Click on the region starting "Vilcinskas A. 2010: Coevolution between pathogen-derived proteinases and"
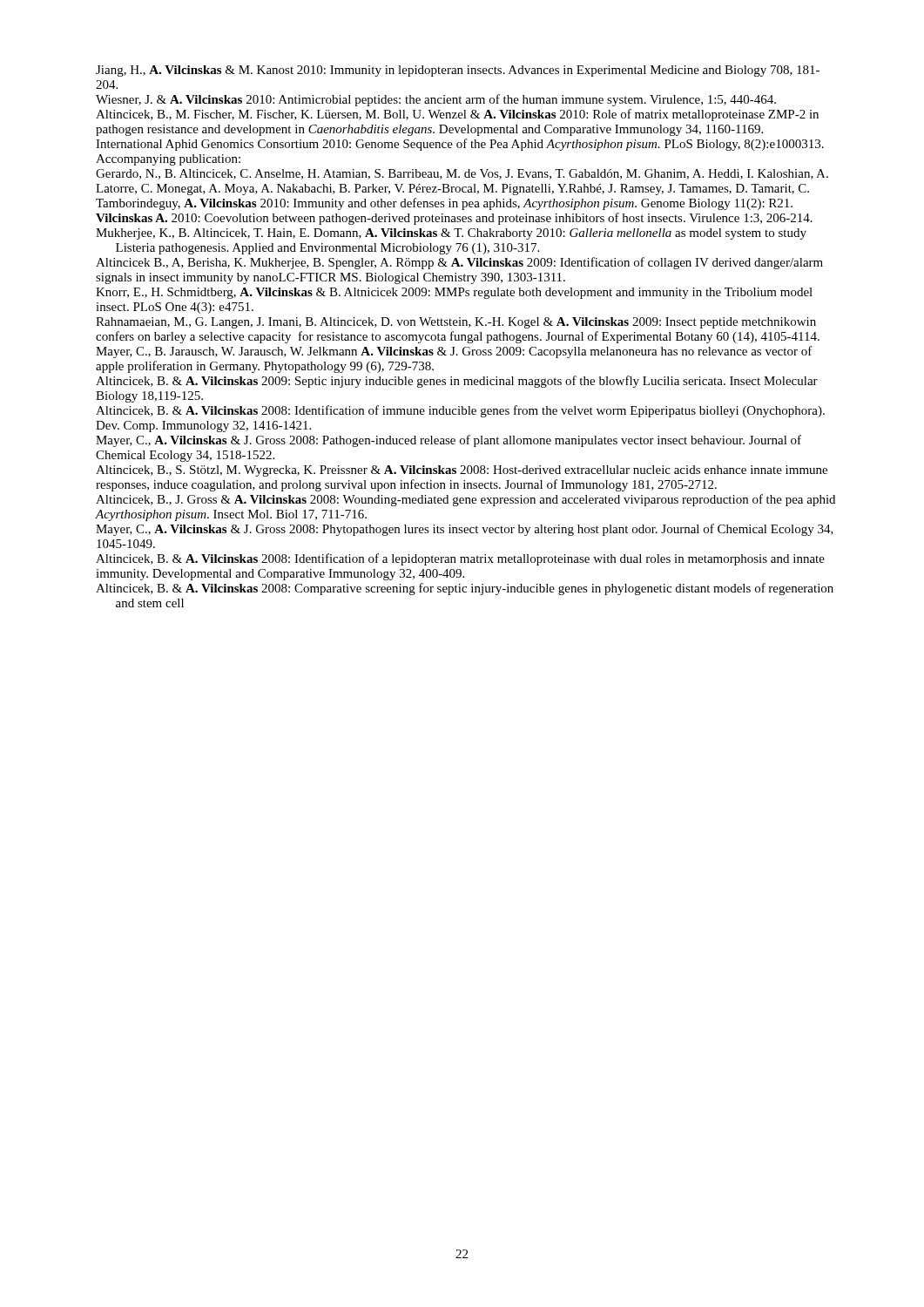Screen dimensions: 1307x924 [x=466, y=218]
